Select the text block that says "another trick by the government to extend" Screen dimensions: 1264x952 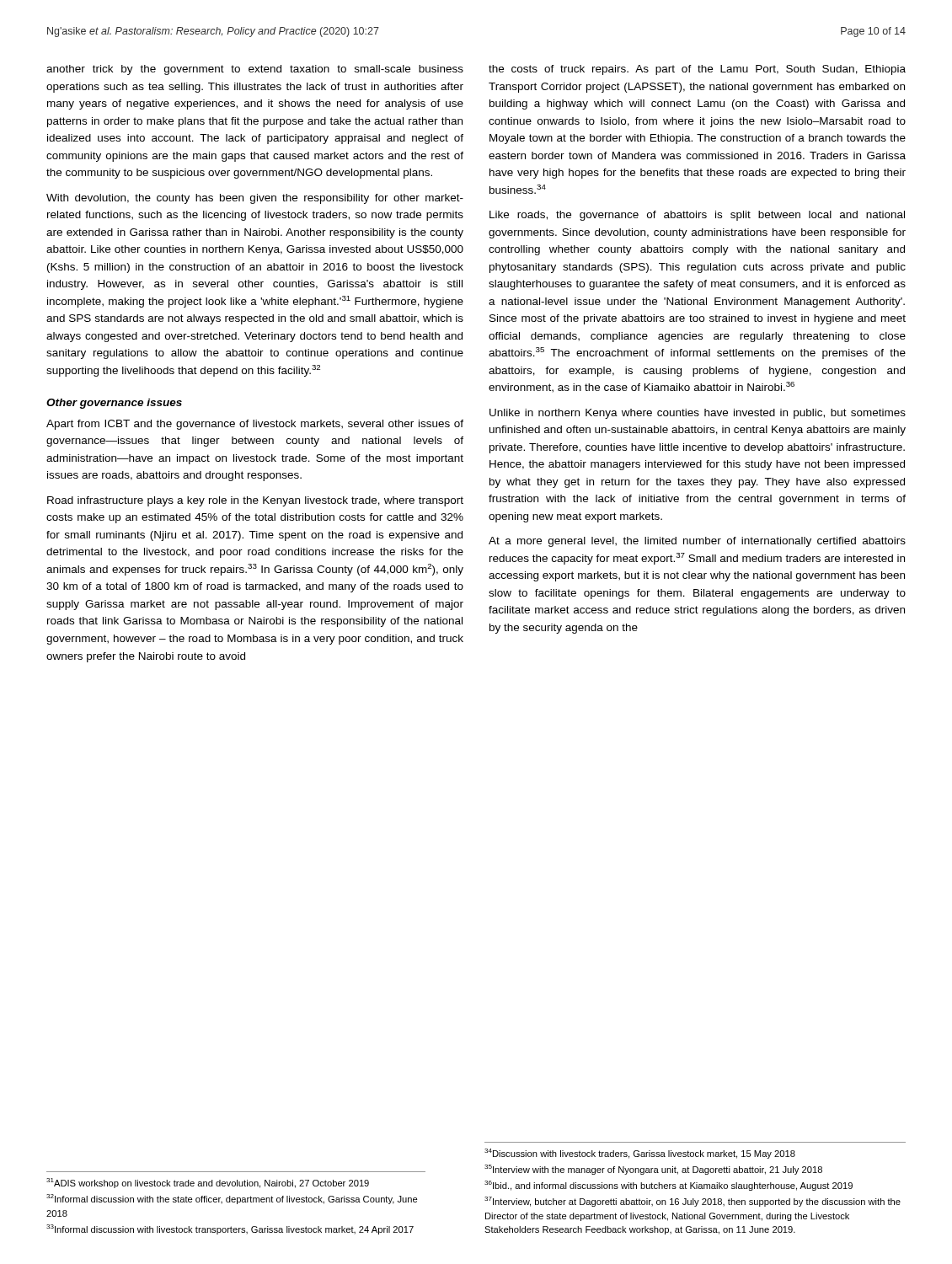255,121
